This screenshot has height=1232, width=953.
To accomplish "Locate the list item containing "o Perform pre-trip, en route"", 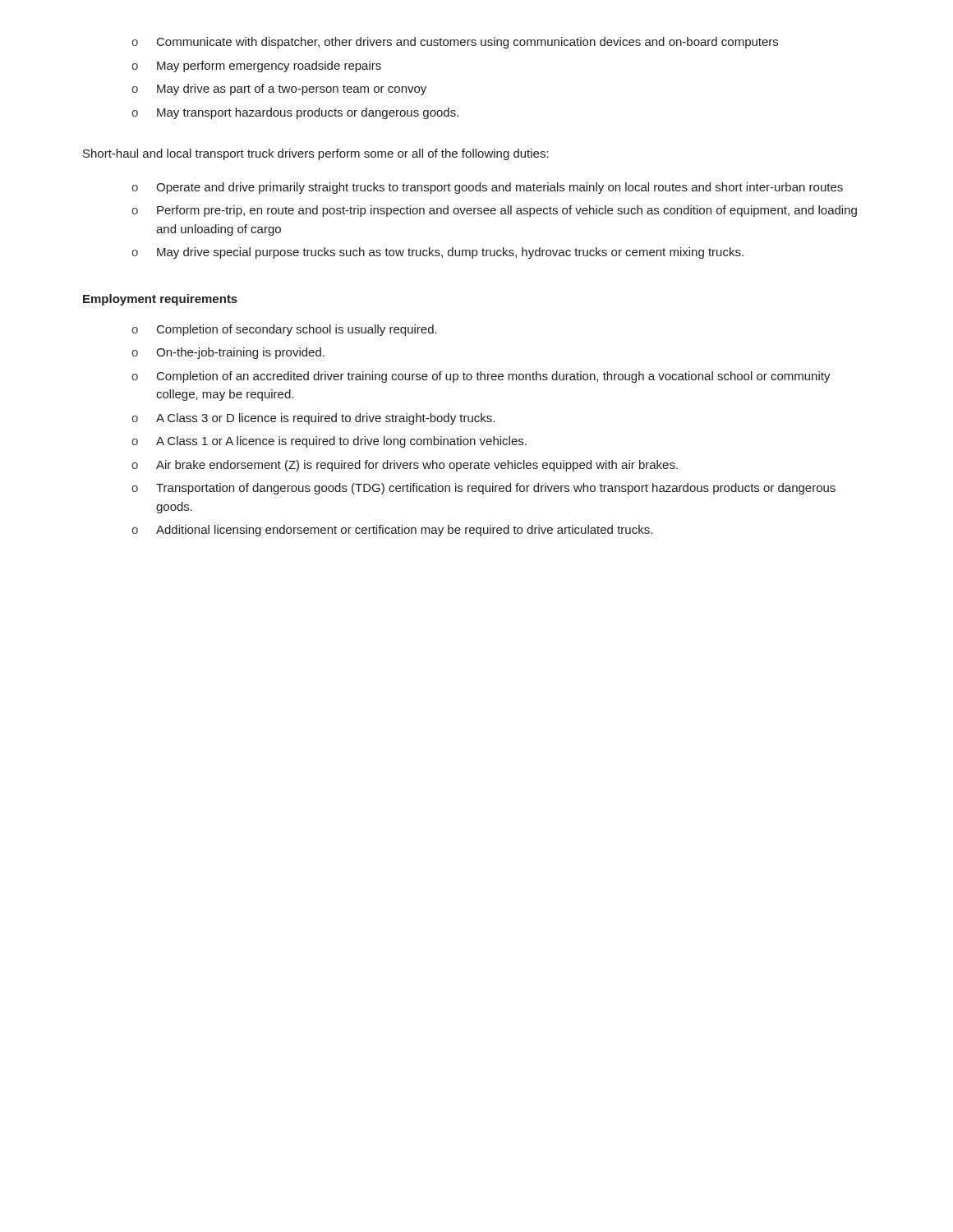I will (x=501, y=220).
